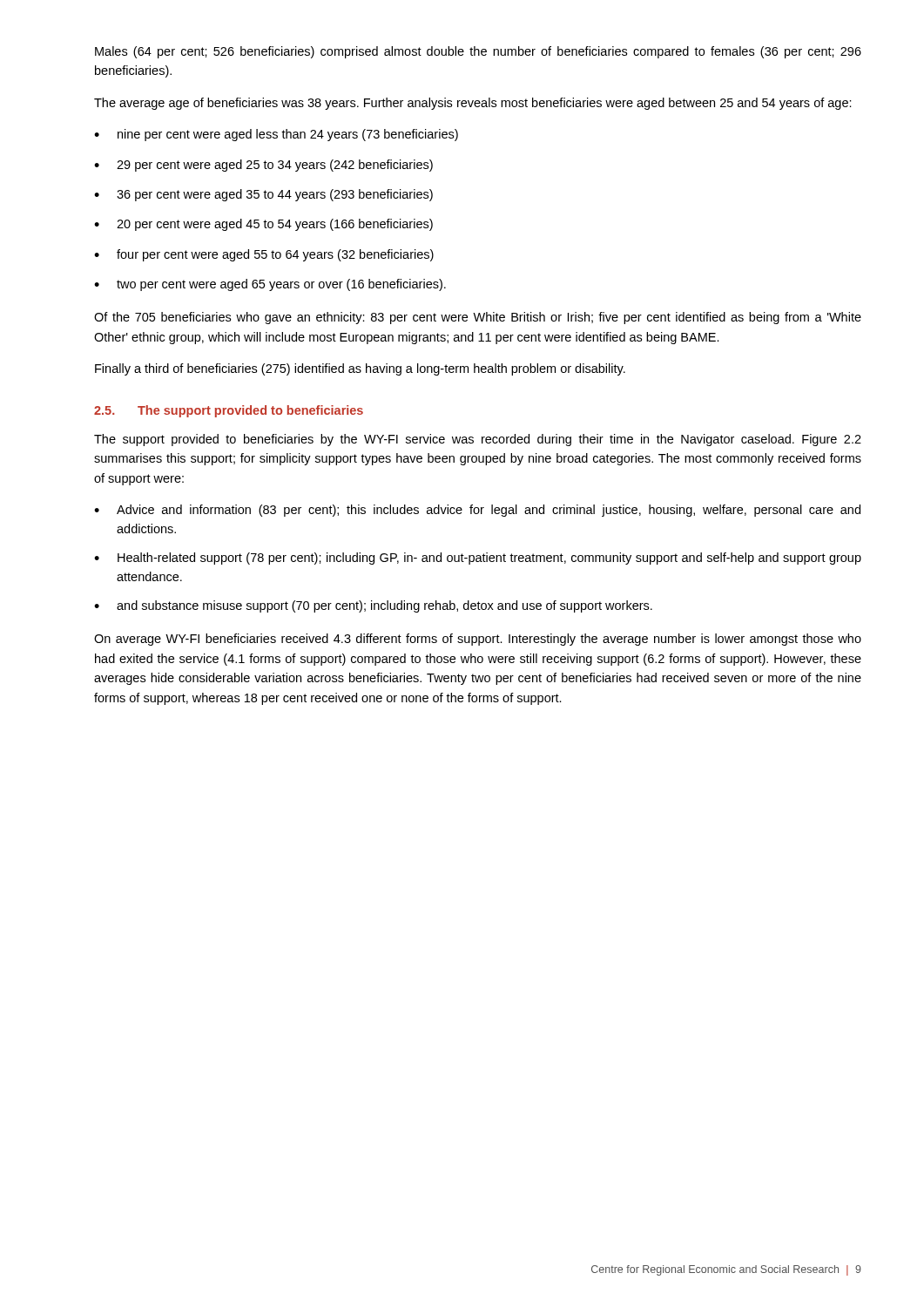Locate the element starting "• Advice and information (83"
Screen dimensions: 1307x924
click(x=478, y=520)
